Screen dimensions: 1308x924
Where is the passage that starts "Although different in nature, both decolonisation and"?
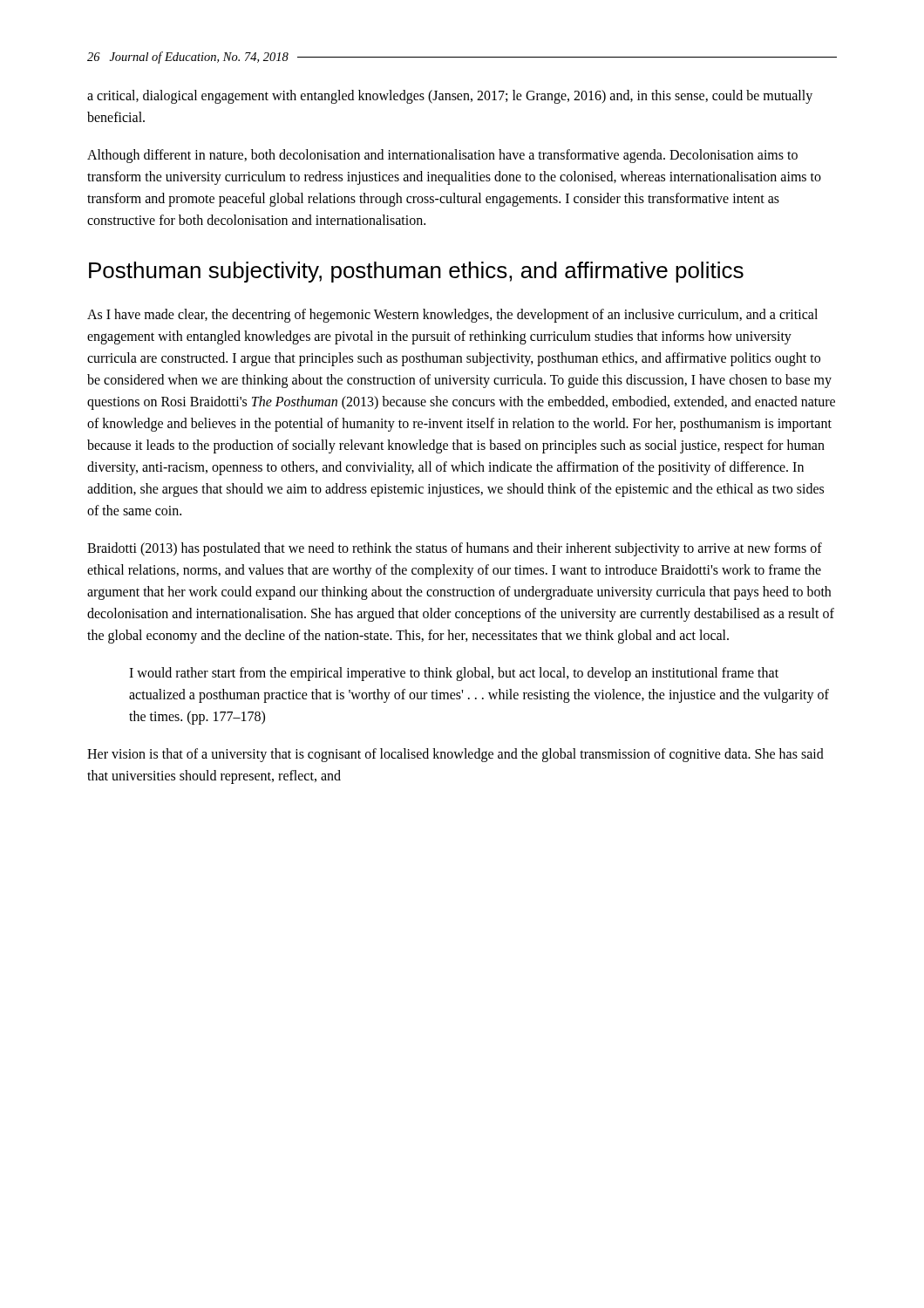[x=454, y=188]
